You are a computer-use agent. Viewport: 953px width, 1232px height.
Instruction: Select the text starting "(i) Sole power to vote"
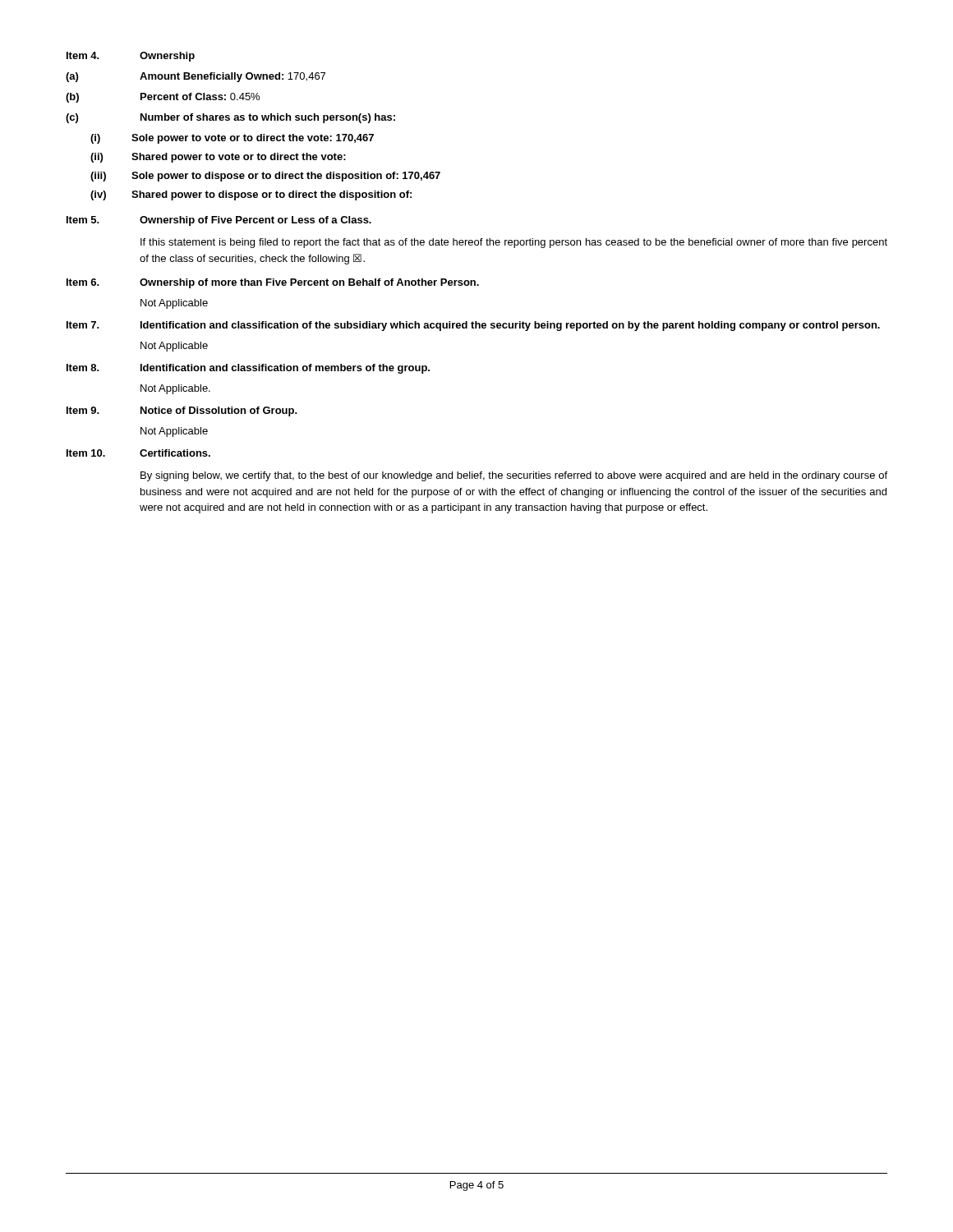click(232, 139)
